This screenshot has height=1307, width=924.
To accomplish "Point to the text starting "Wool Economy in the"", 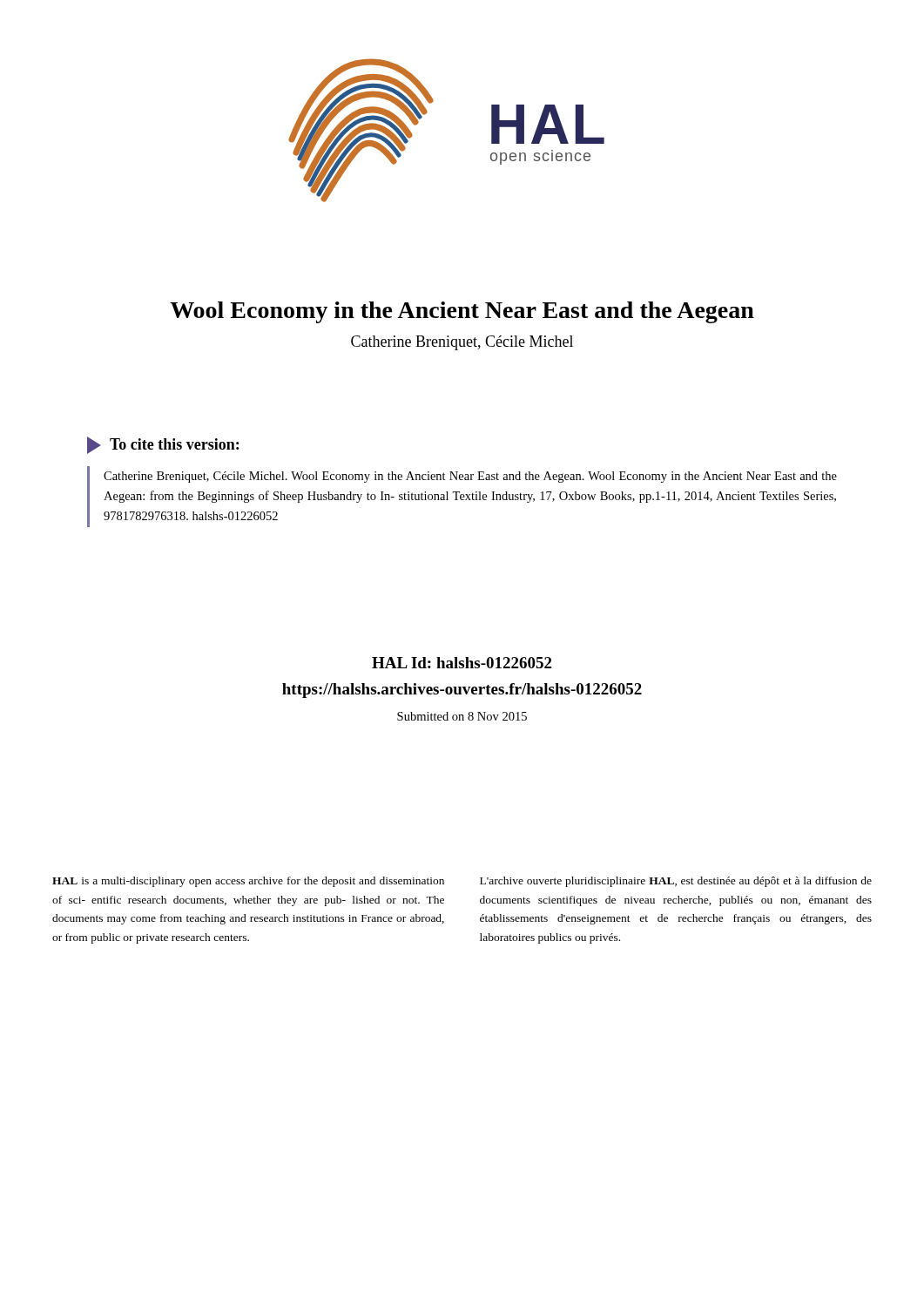I will point(462,324).
